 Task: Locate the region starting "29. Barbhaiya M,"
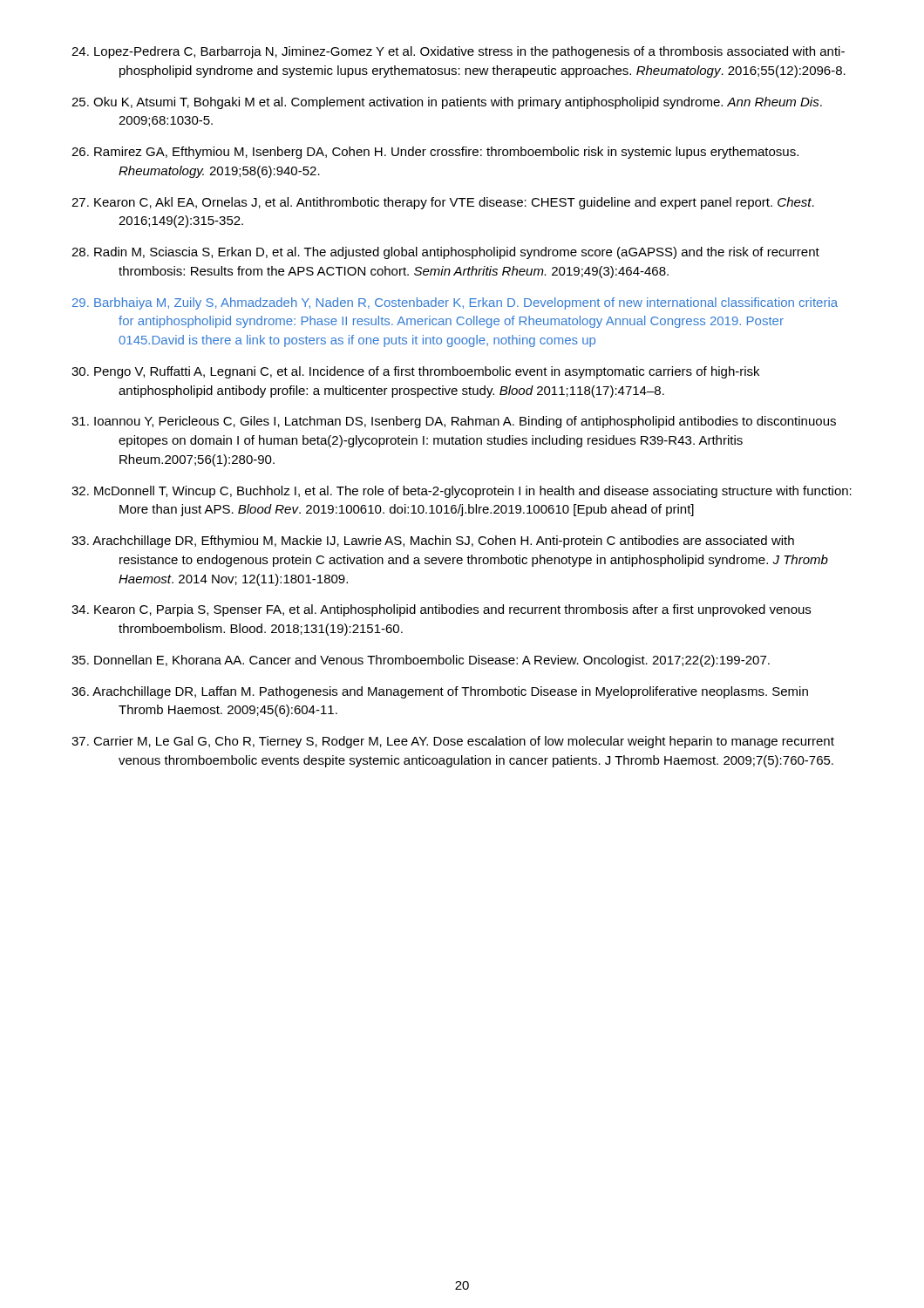pyautogui.click(x=455, y=321)
